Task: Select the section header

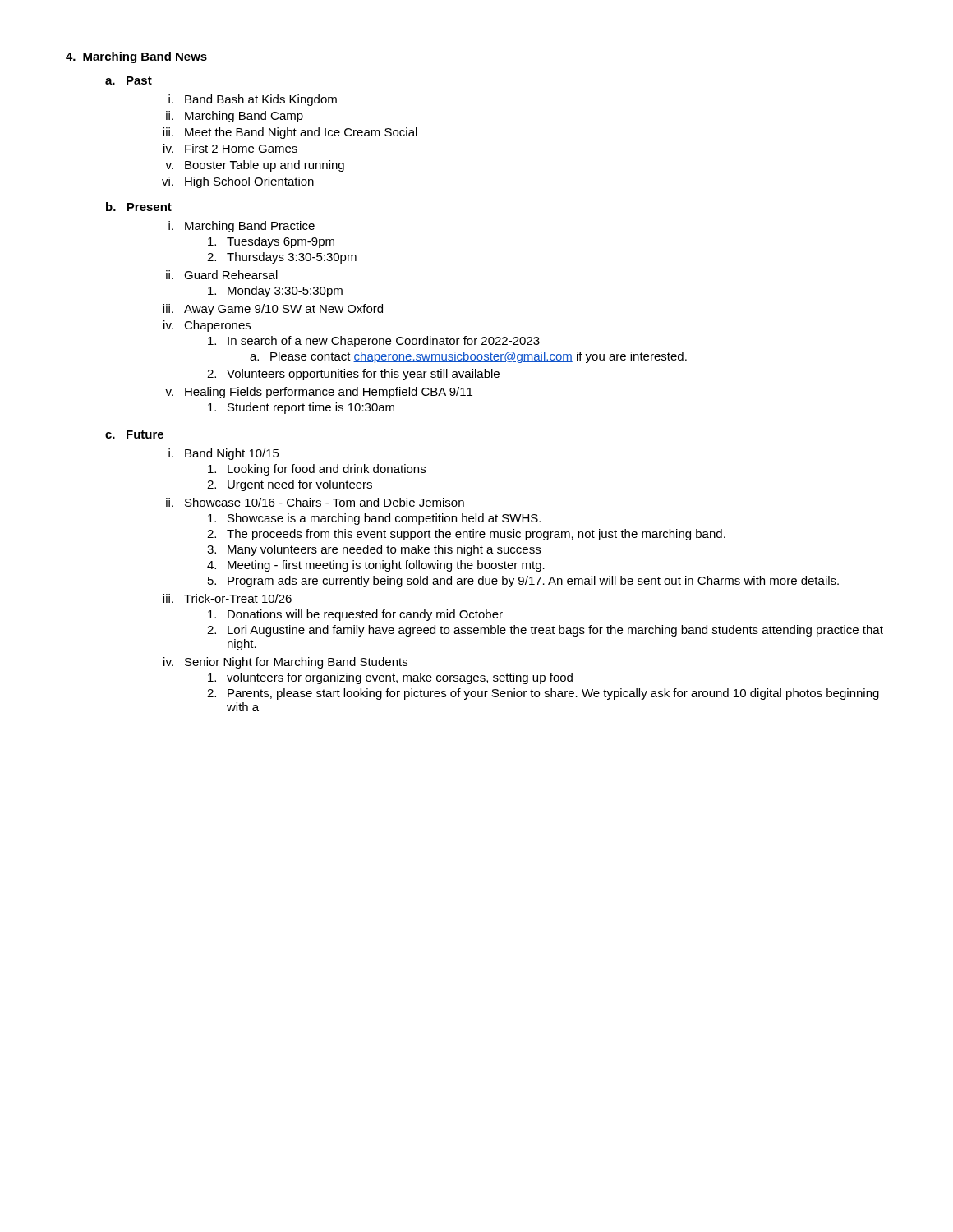Action: [136, 56]
